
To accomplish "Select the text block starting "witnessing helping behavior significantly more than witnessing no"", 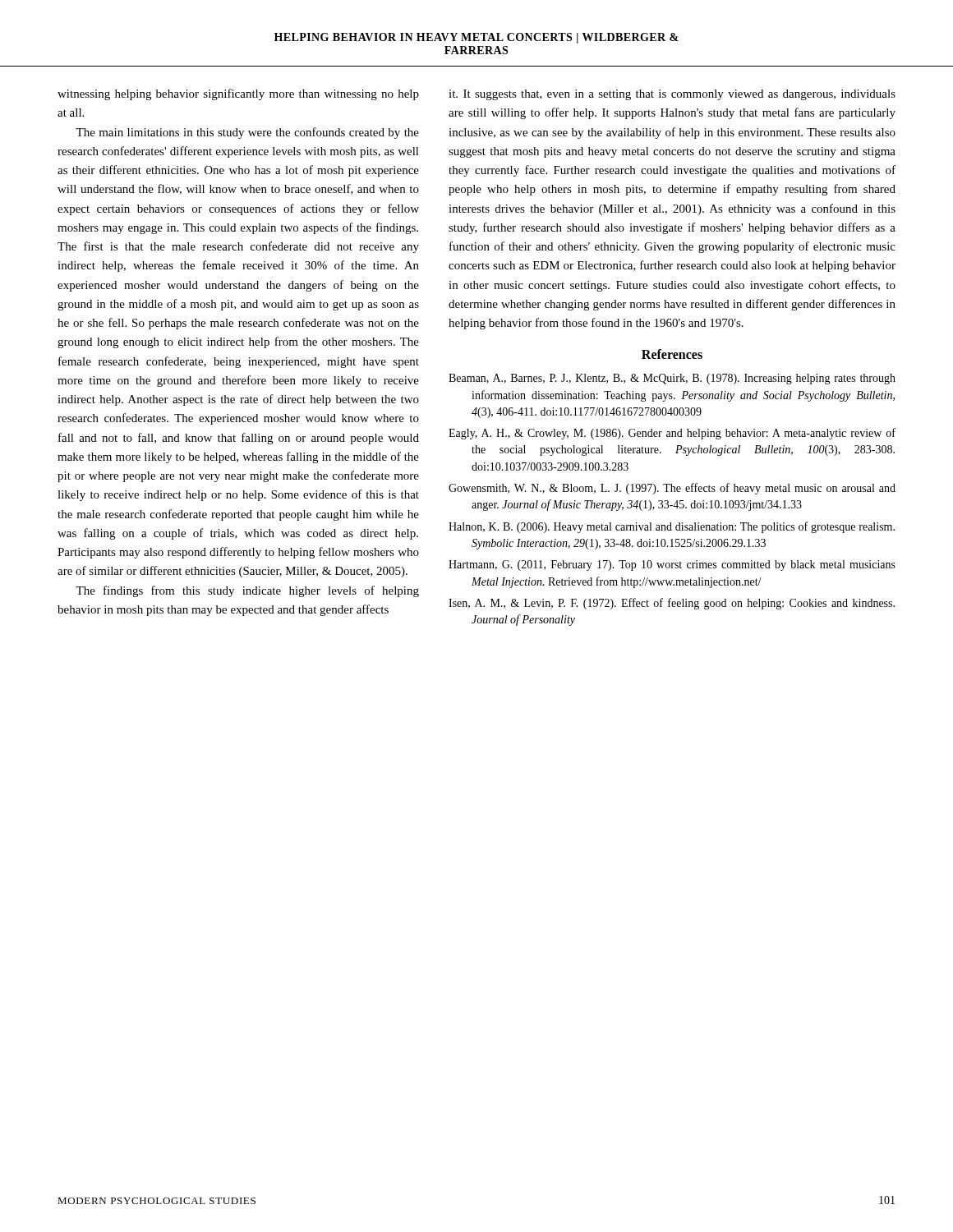I will (x=238, y=352).
